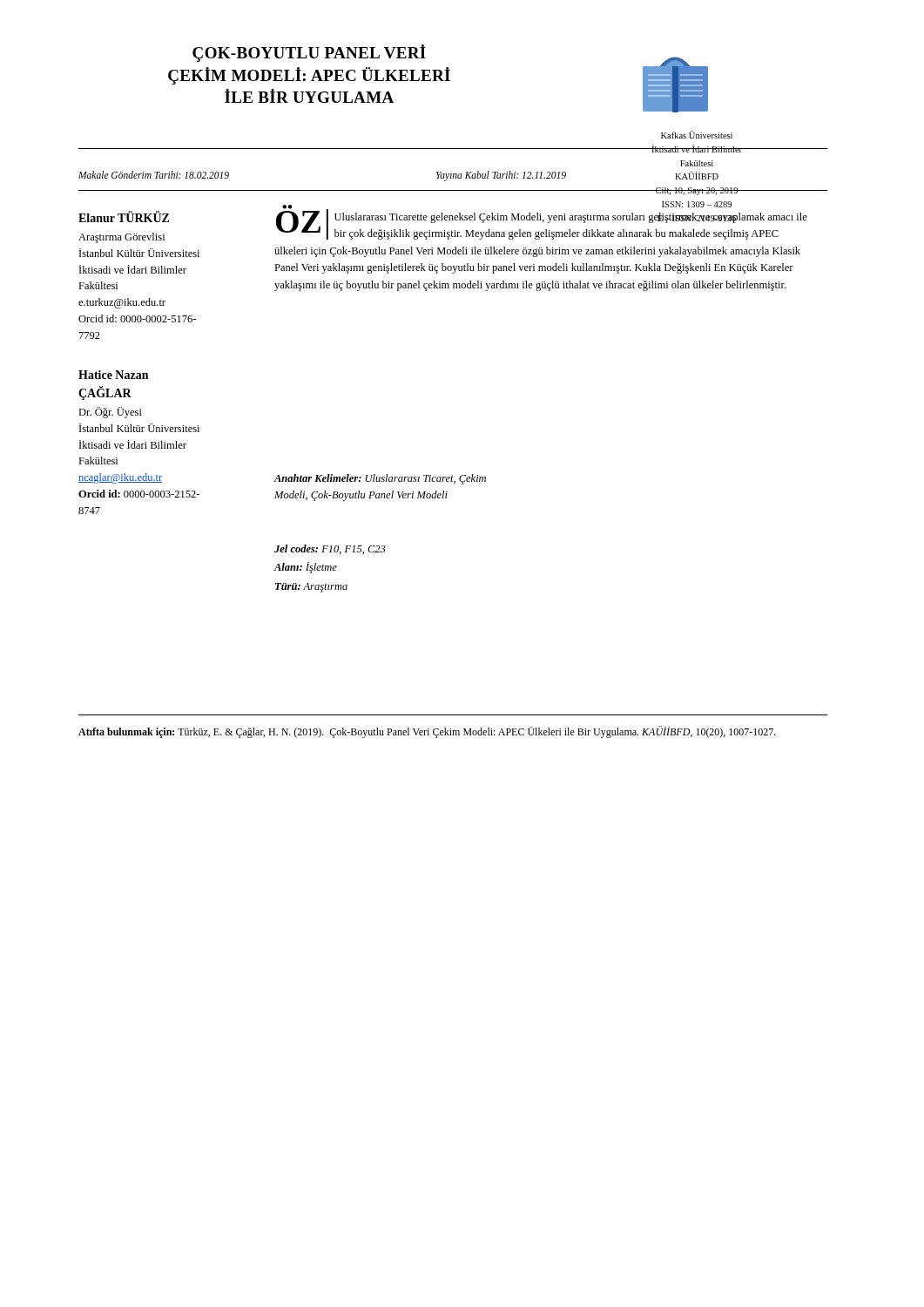Select the text block that reads "Jel codes: F10, F15, C23 Alanı: İşletme Türü:"
The width and height of the screenshot is (924, 1307).
click(330, 567)
